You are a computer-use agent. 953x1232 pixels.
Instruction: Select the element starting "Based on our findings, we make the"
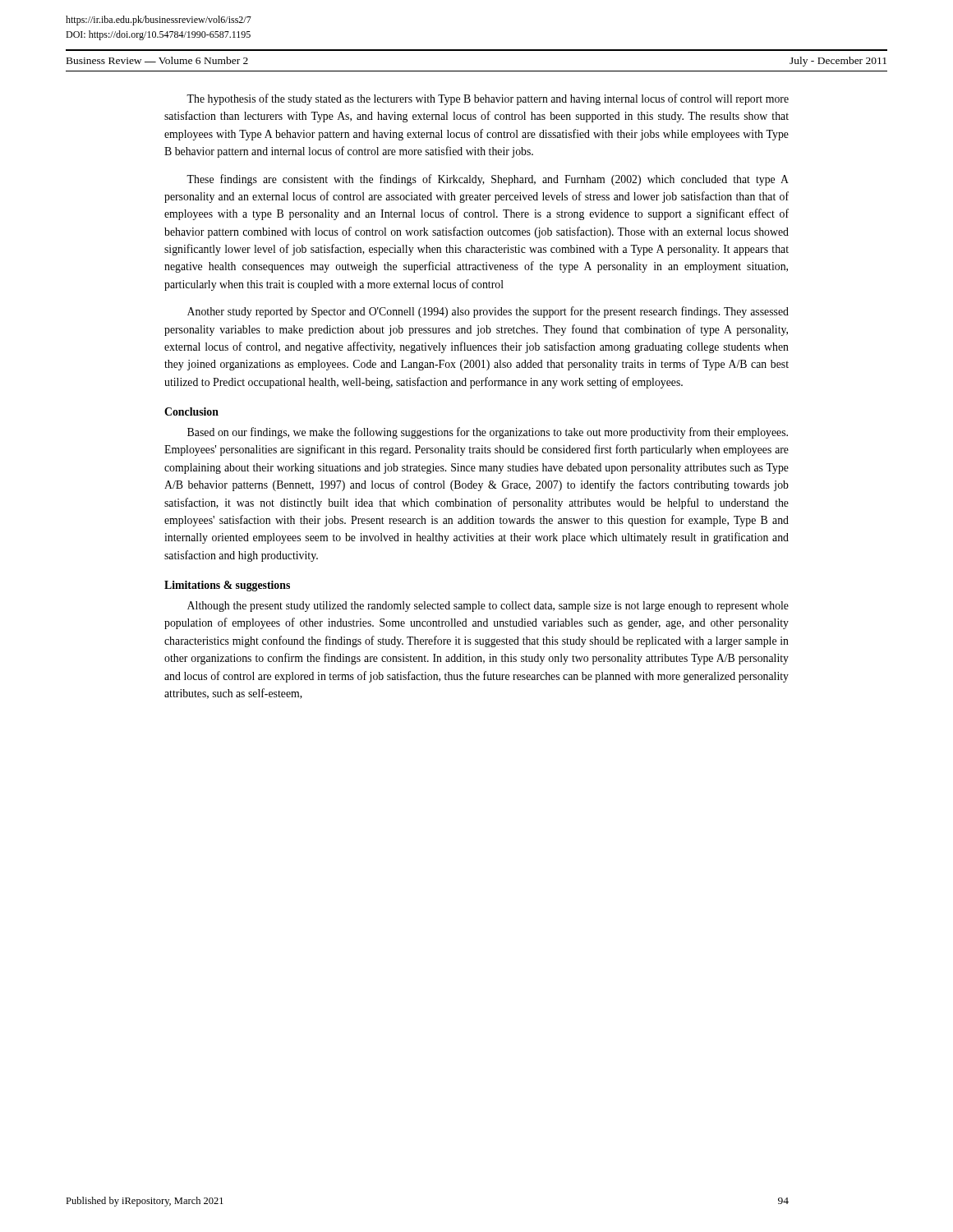[x=476, y=494]
